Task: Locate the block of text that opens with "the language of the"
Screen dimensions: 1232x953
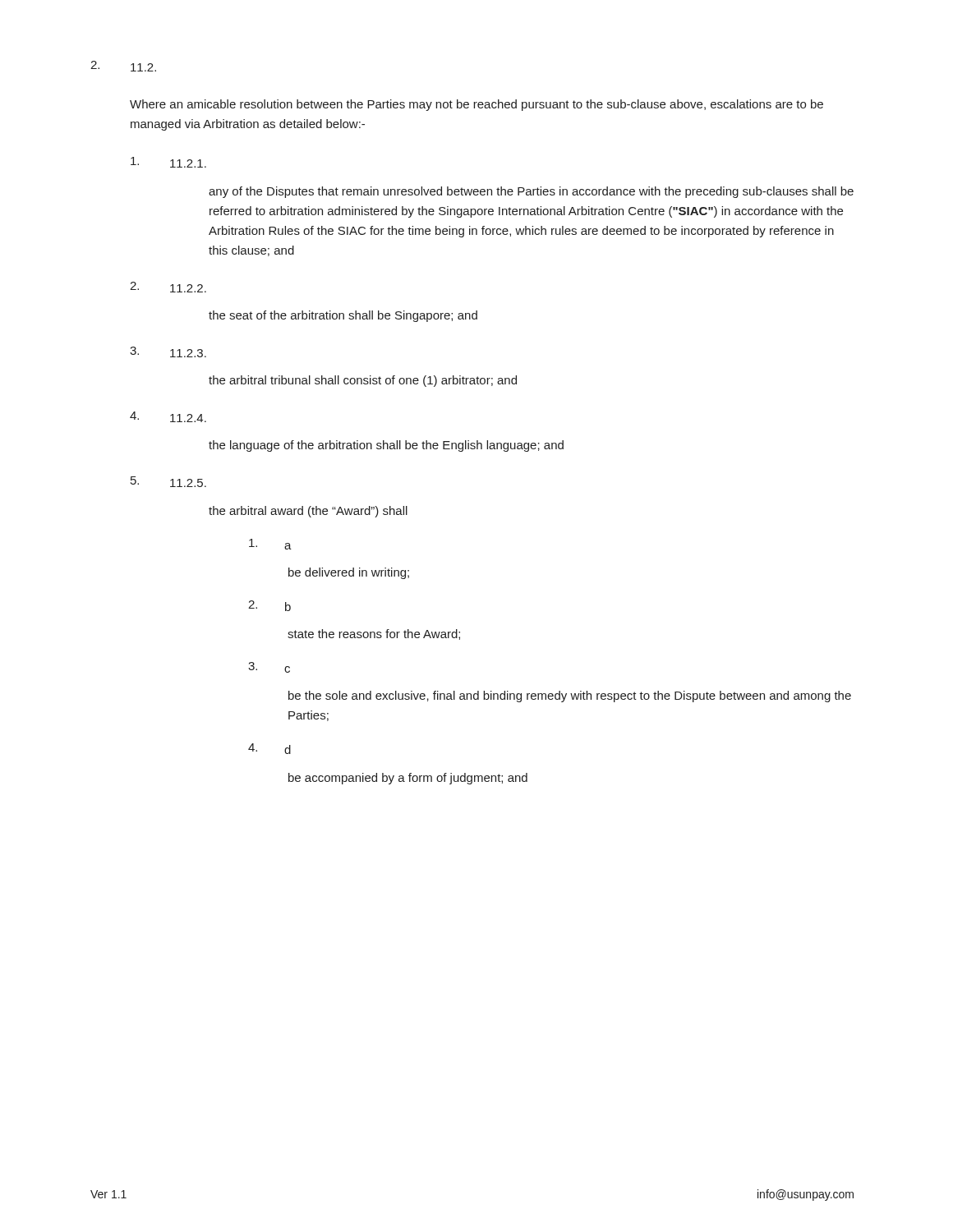Action: click(386, 445)
